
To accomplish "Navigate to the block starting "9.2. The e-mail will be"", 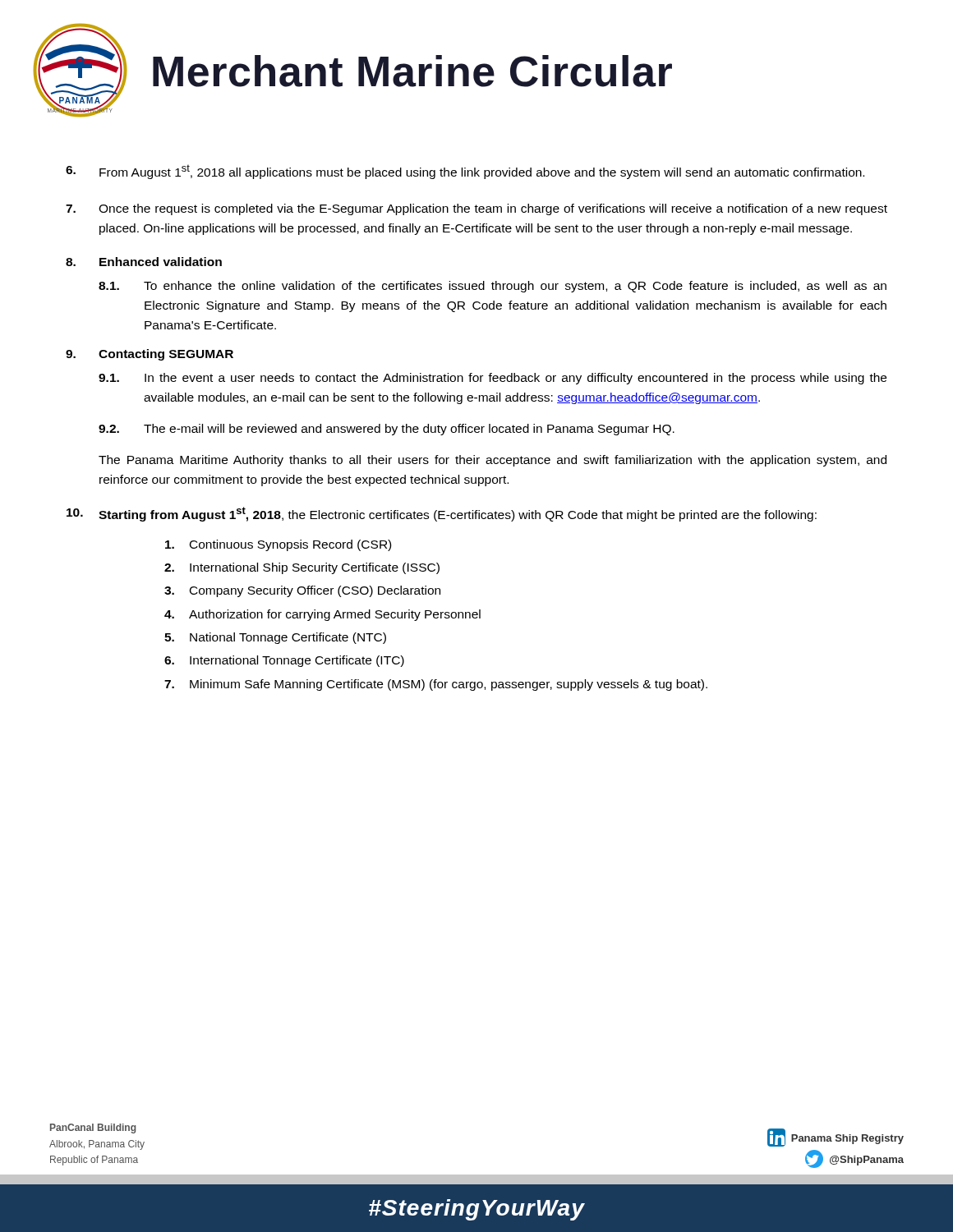I will click(x=493, y=429).
